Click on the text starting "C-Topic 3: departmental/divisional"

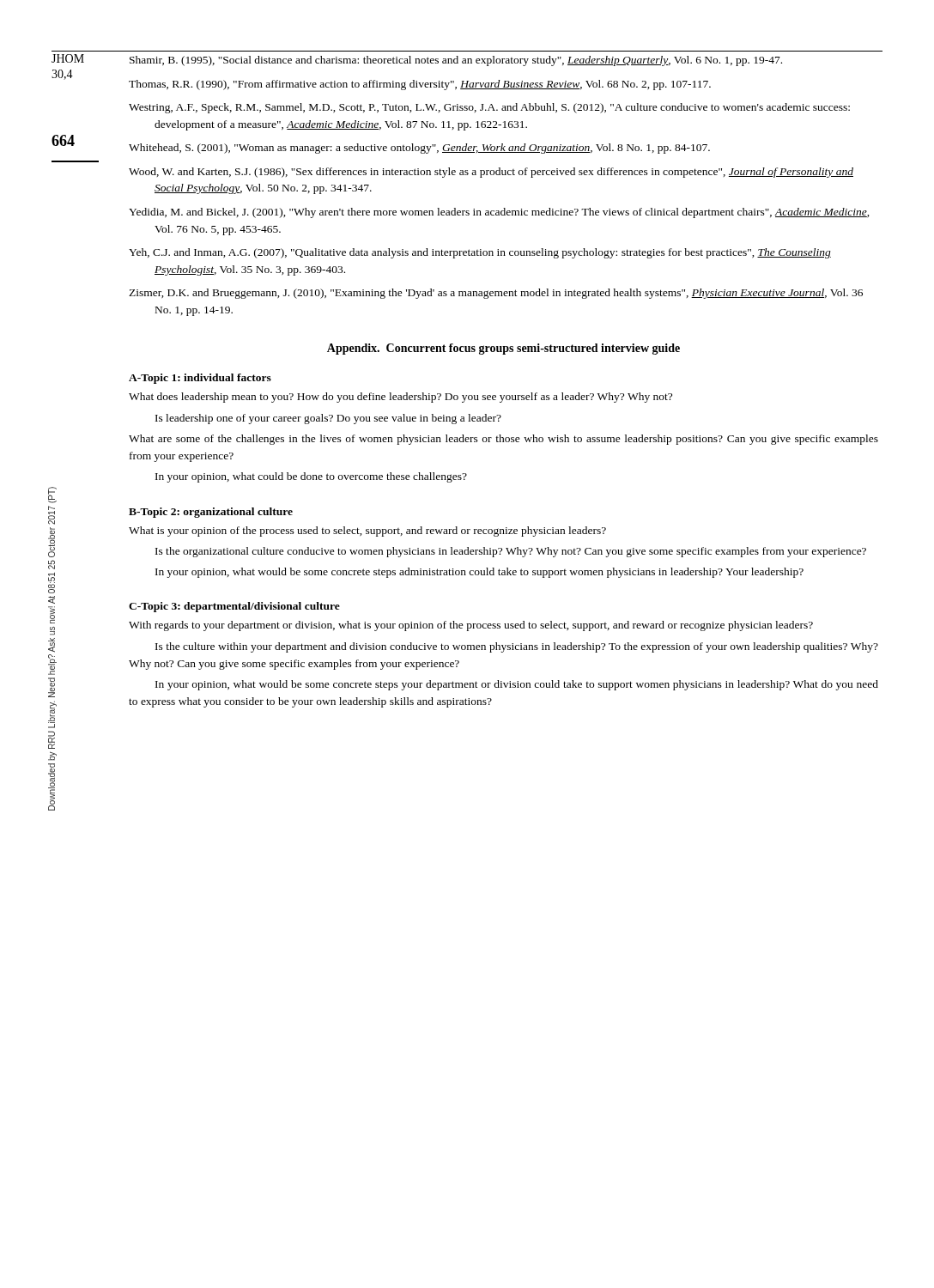click(234, 606)
